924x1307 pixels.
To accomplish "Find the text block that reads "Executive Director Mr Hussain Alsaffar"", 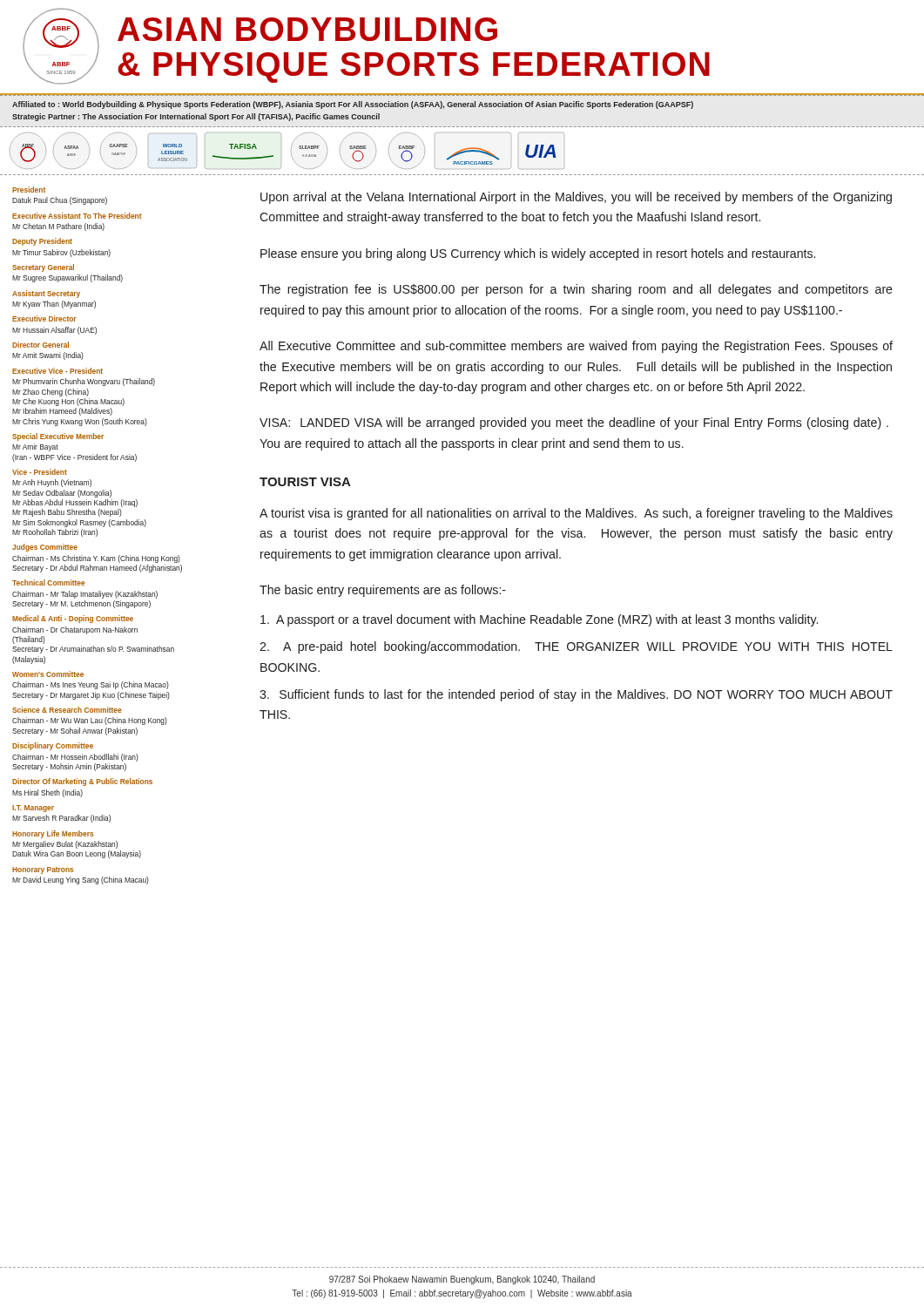I will click(x=44, y=318).
